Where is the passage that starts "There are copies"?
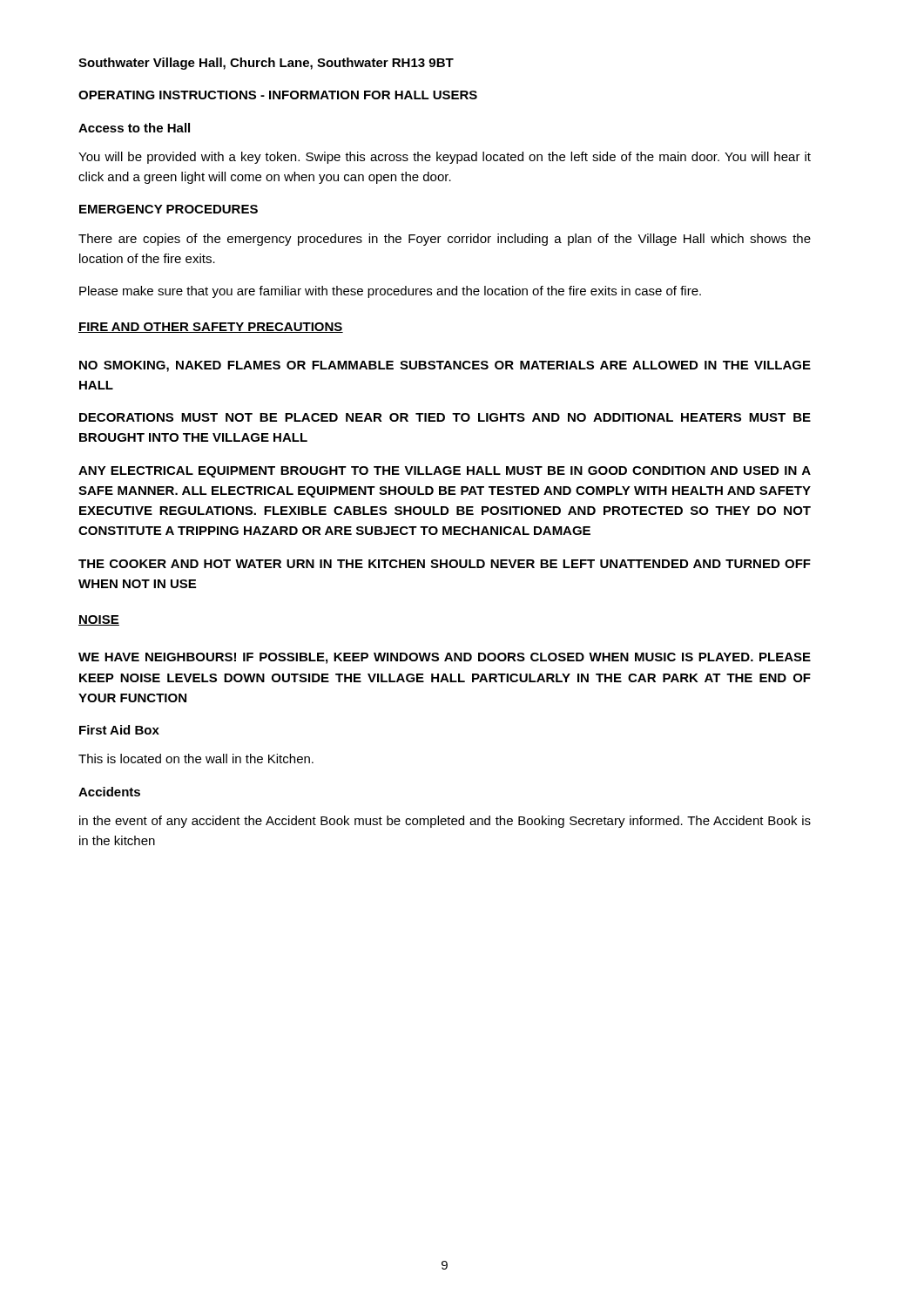Viewport: 924px width, 1307px height. click(x=445, y=248)
